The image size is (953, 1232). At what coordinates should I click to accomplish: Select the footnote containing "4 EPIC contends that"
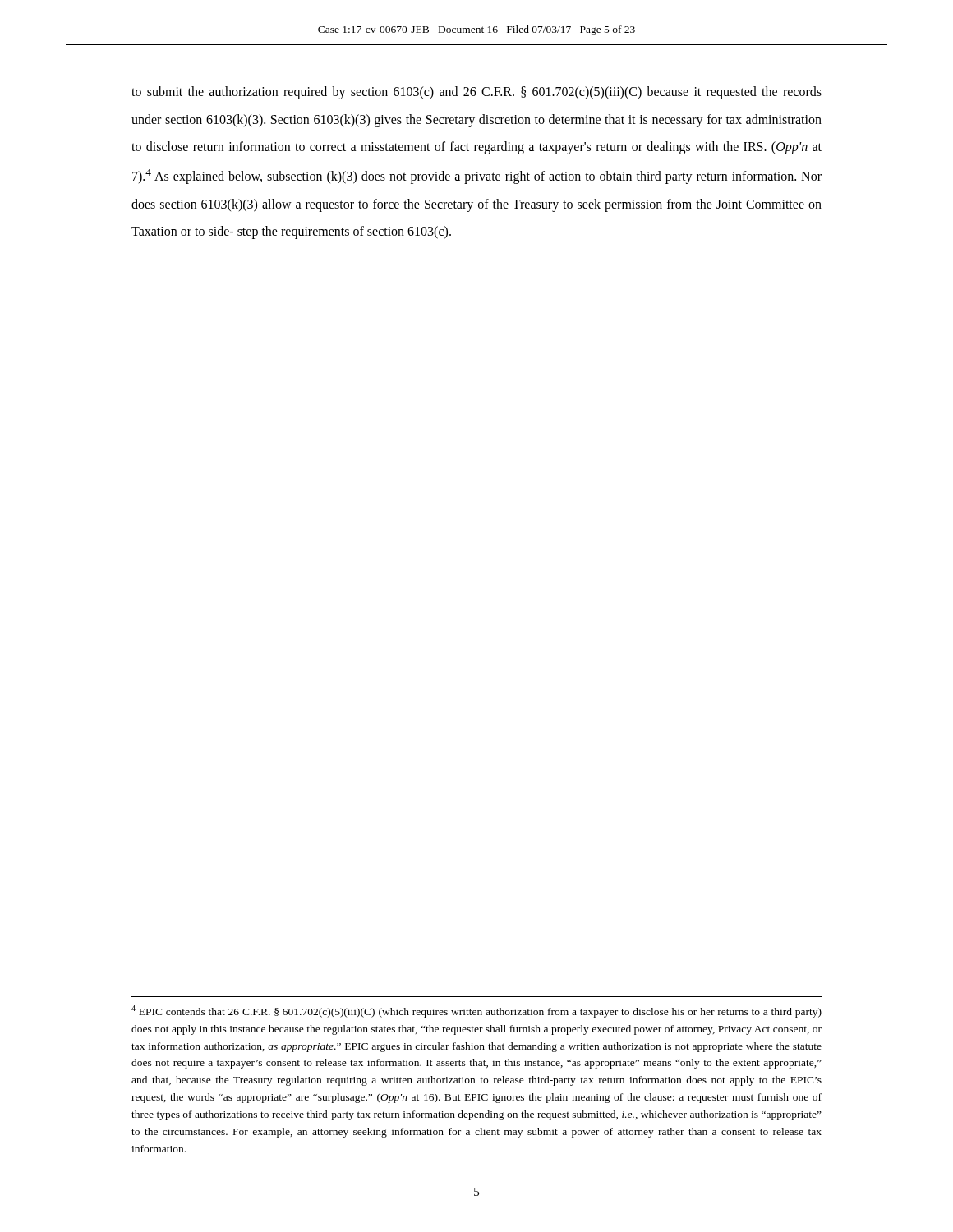coord(476,1079)
